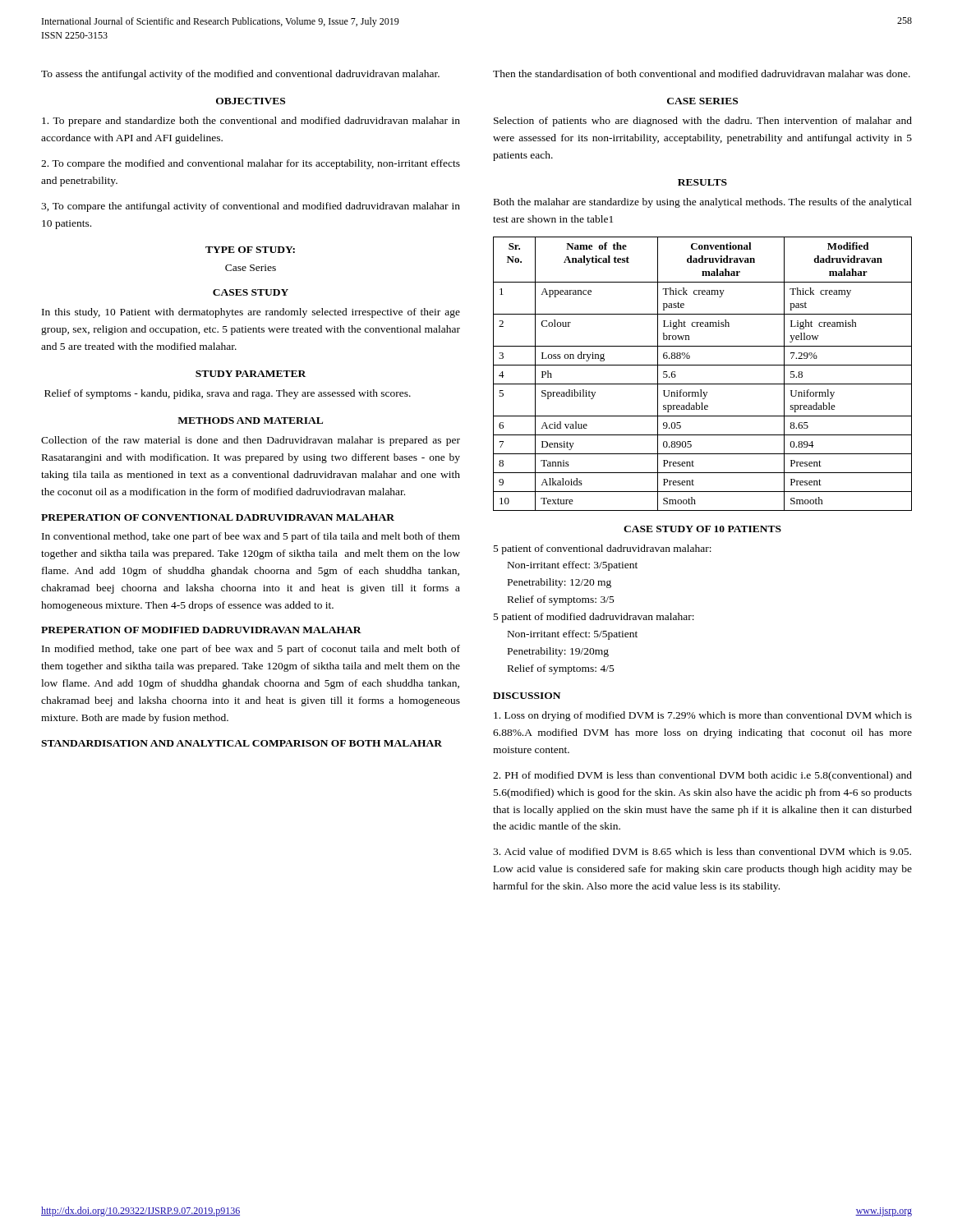Image resolution: width=953 pixels, height=1232 pixels.
Task: Select the list item that says "2. To compare the modified"
Action: click(251, 171)
